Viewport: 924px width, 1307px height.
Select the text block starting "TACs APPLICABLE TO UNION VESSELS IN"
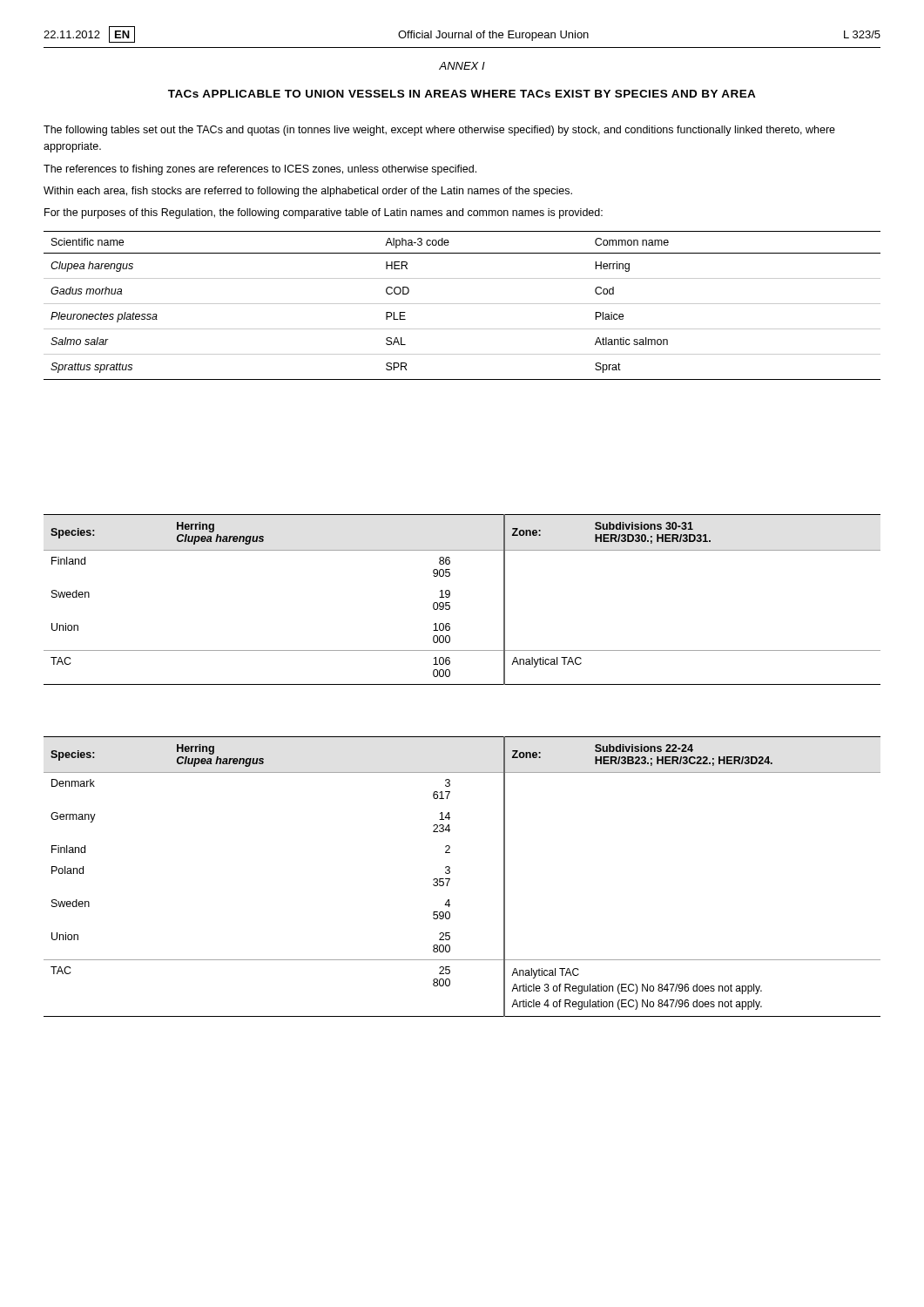click(462, 94)
